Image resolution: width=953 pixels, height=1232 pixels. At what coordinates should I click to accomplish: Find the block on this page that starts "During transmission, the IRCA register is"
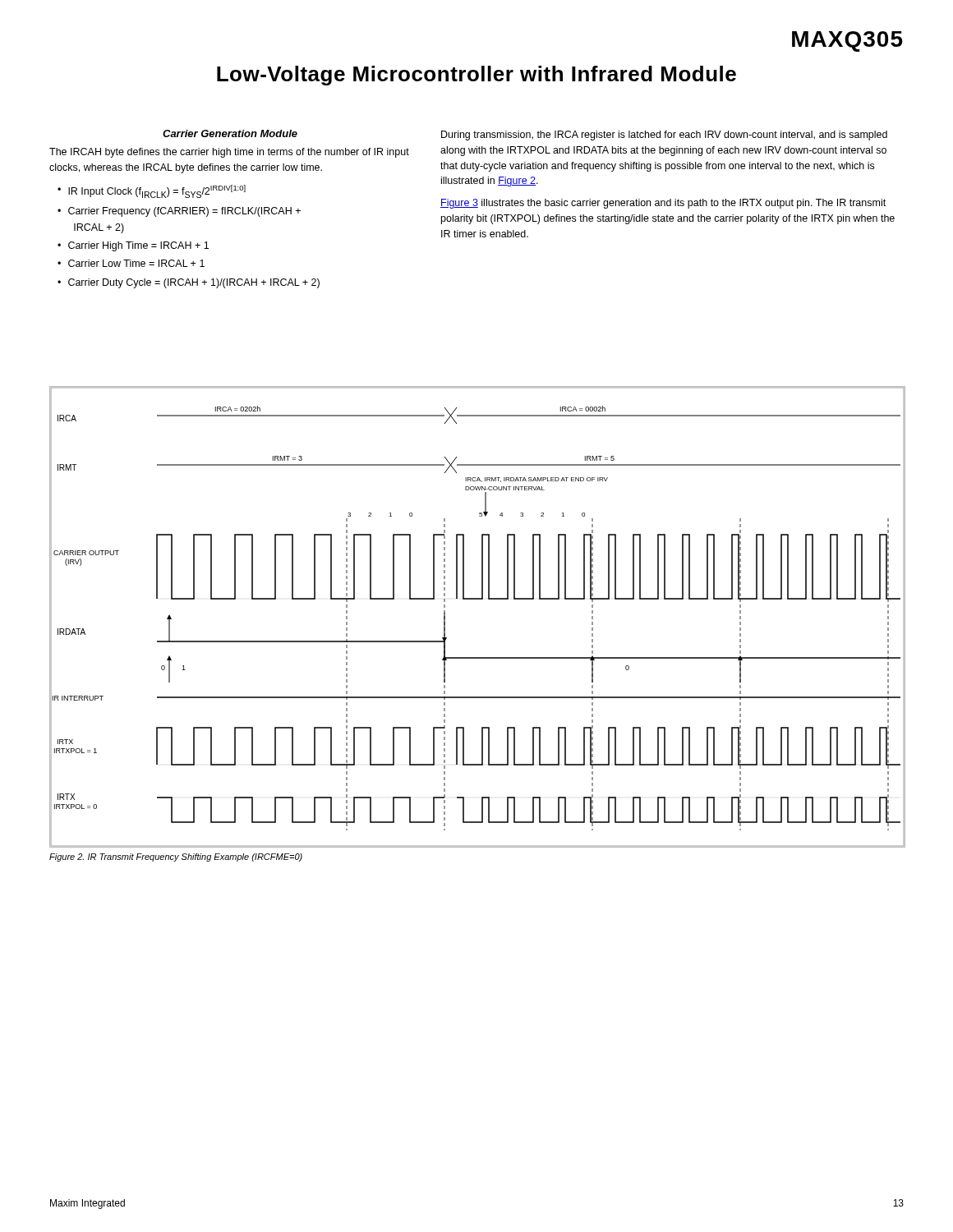[664, 136]
